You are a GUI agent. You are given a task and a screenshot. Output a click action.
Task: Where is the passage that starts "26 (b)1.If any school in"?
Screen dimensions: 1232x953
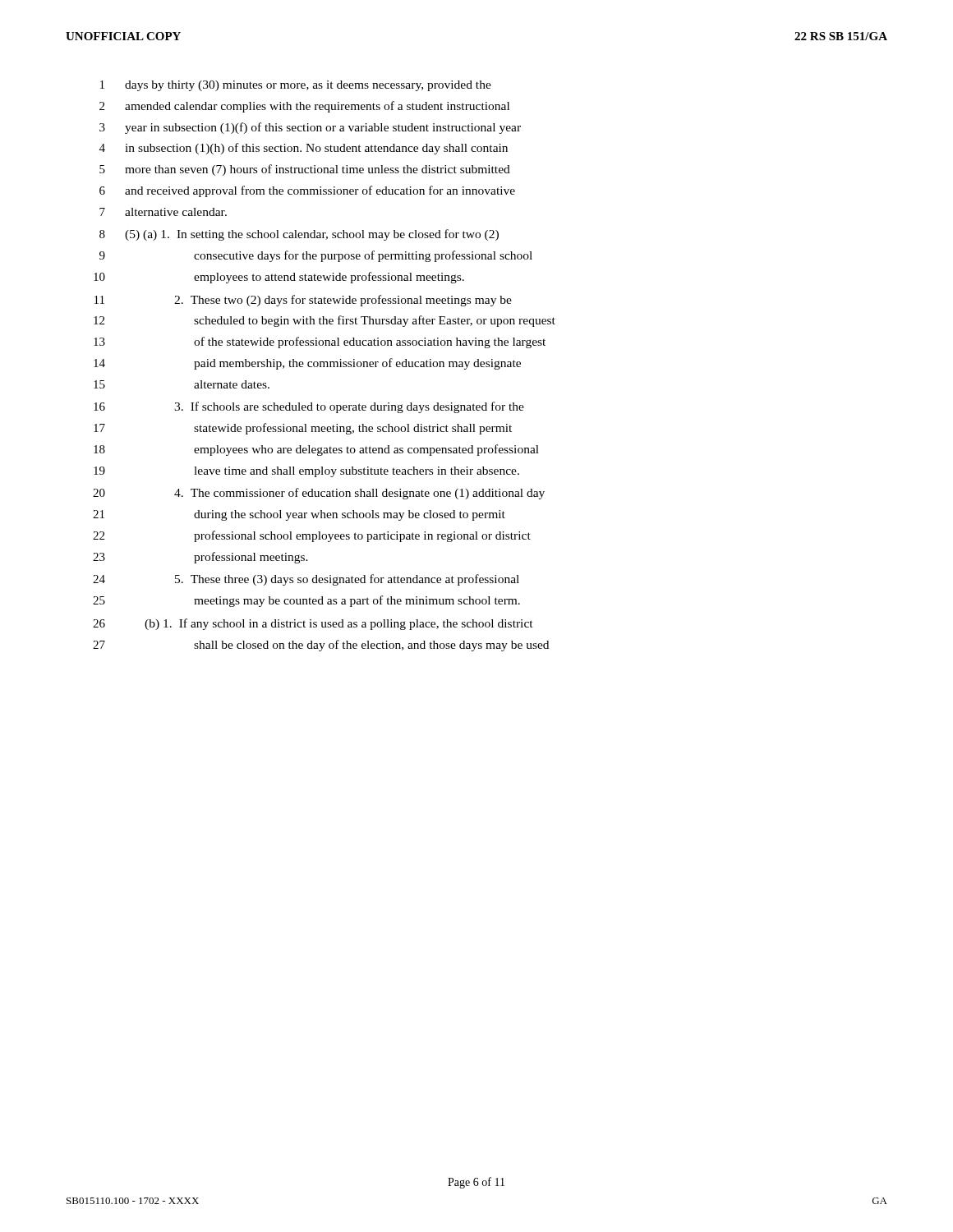[476, 623]
